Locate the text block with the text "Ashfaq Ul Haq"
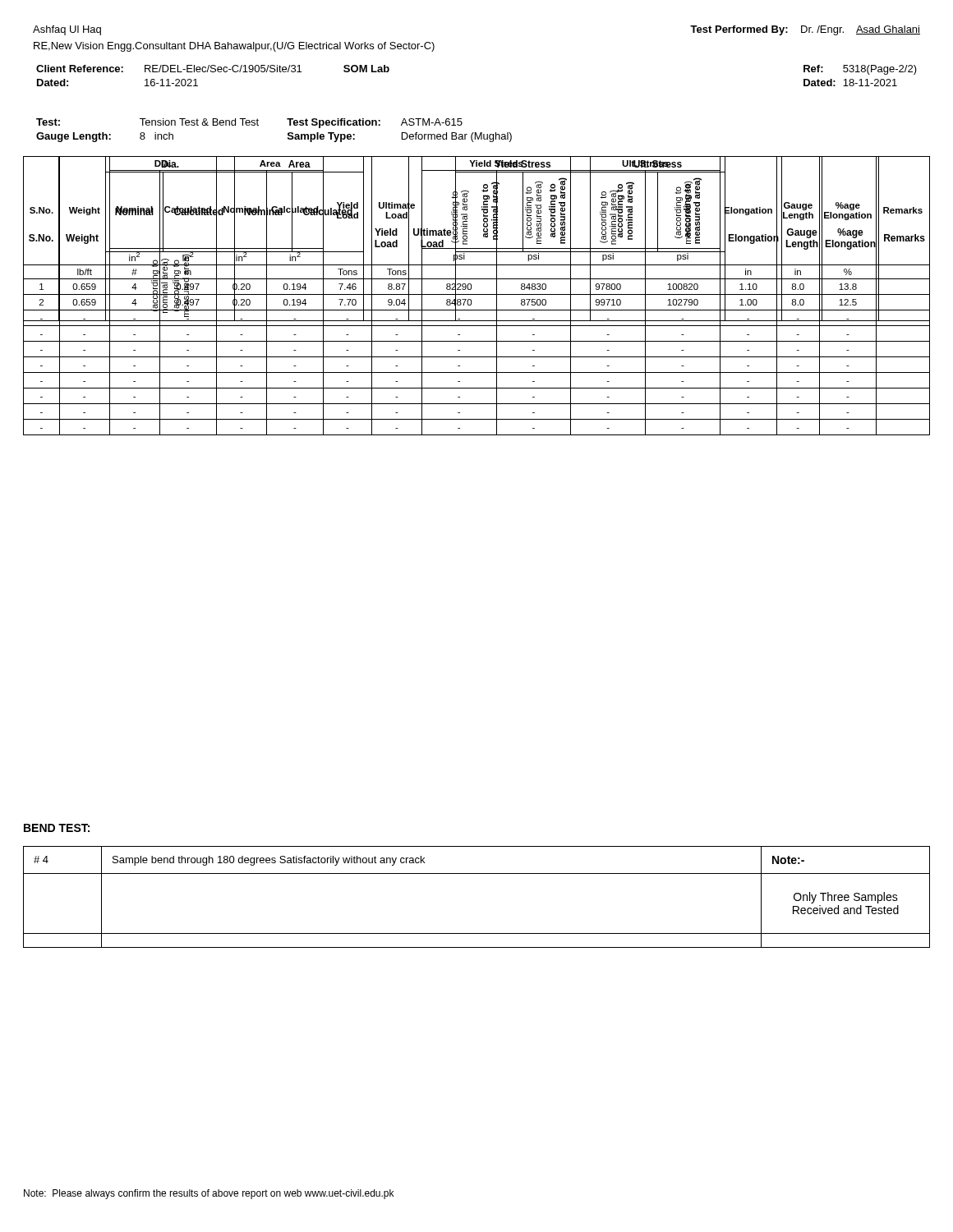953x1232 pixels. coord(64,30)
